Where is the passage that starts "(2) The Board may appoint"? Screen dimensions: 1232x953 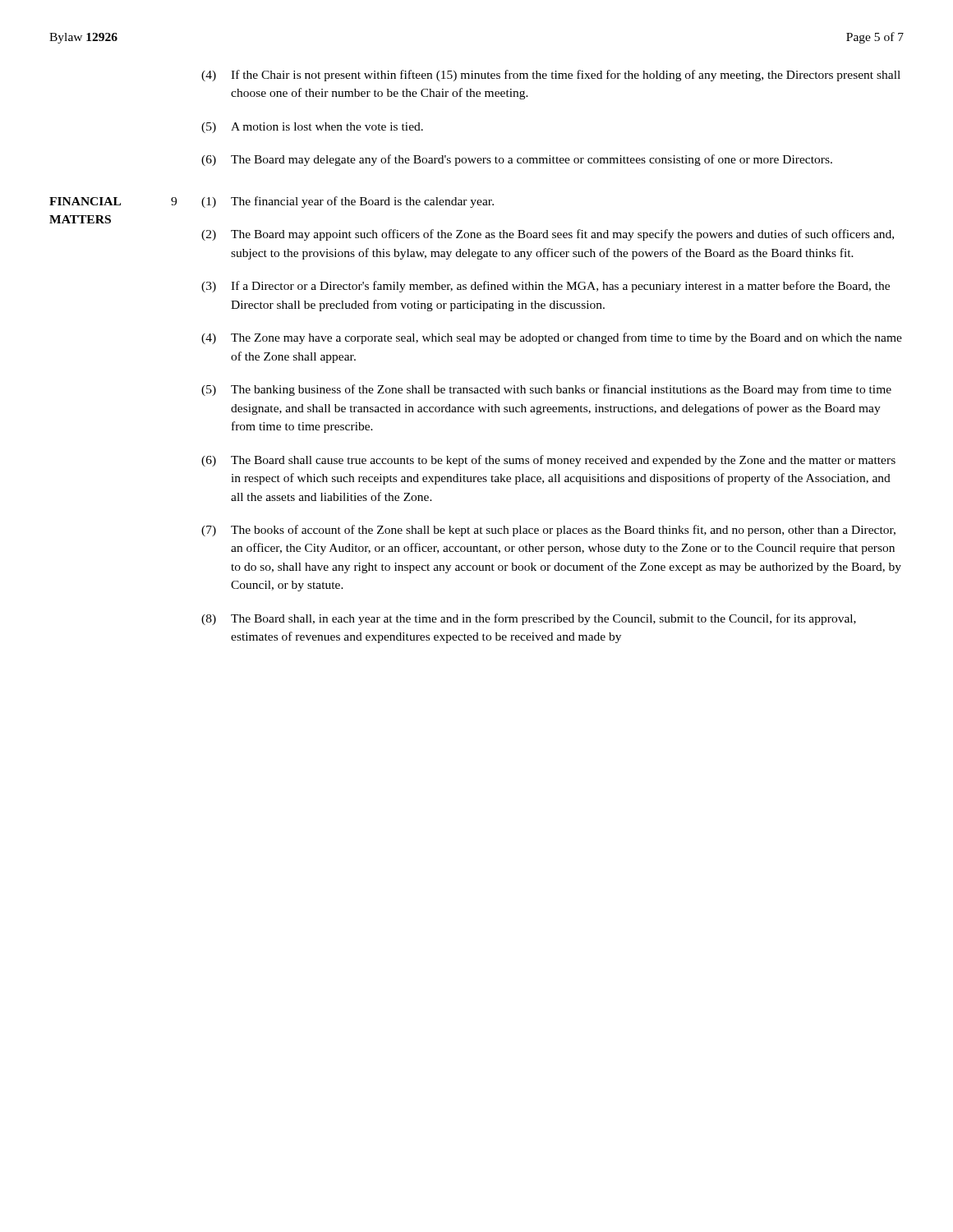click(553, 244)
